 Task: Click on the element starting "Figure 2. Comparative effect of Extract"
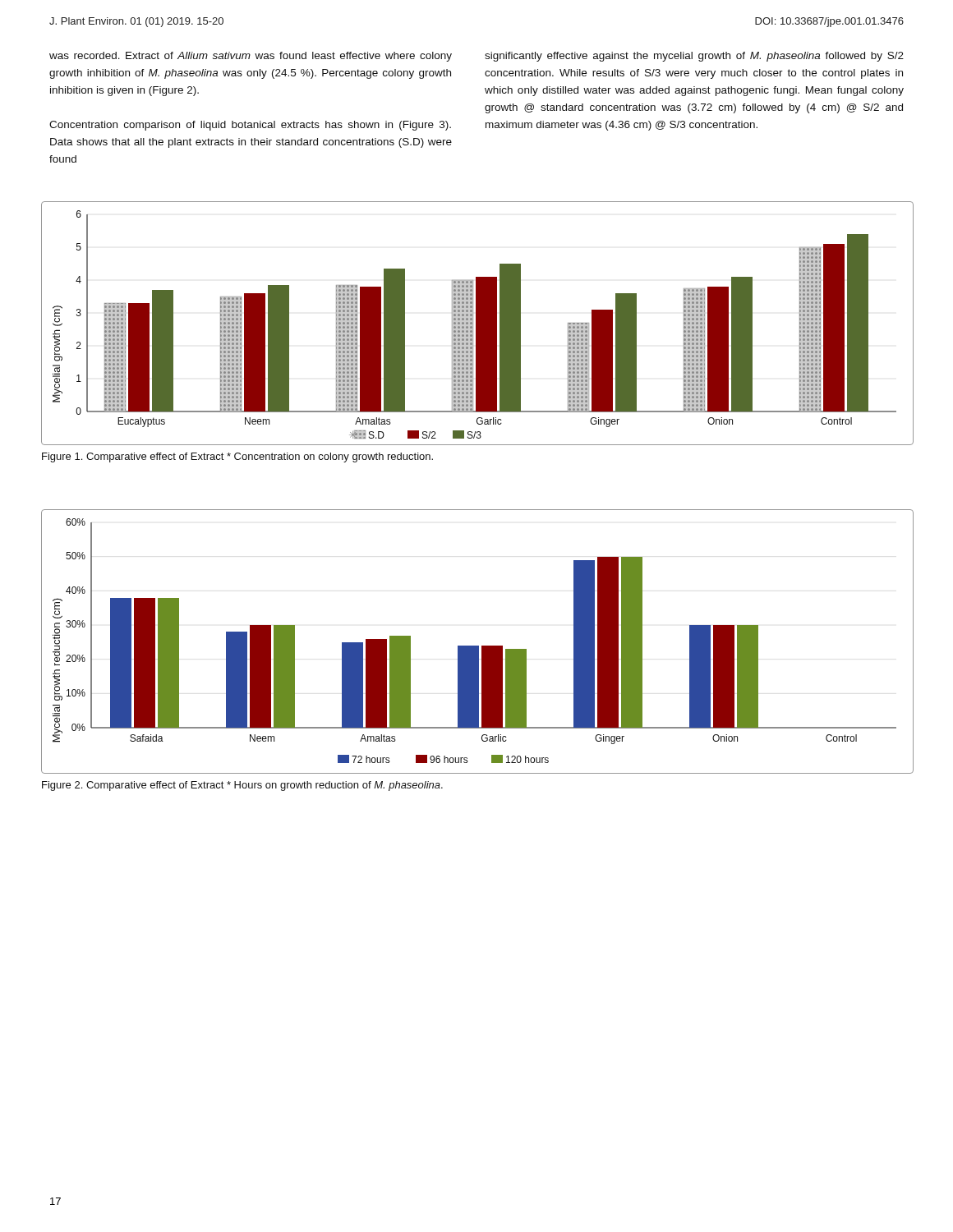[x=242, y=785]
